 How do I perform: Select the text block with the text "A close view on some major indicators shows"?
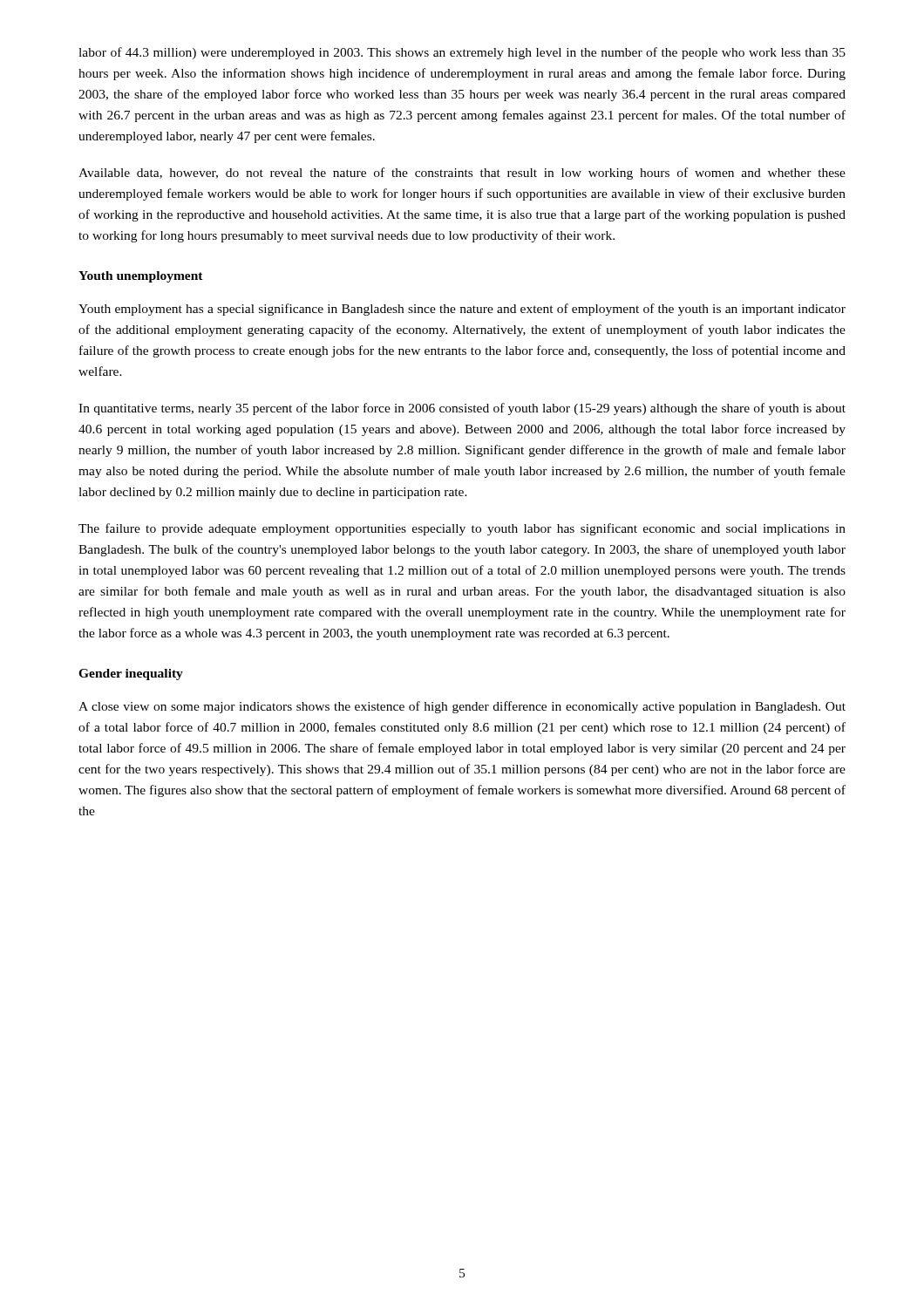pos(462,759)
